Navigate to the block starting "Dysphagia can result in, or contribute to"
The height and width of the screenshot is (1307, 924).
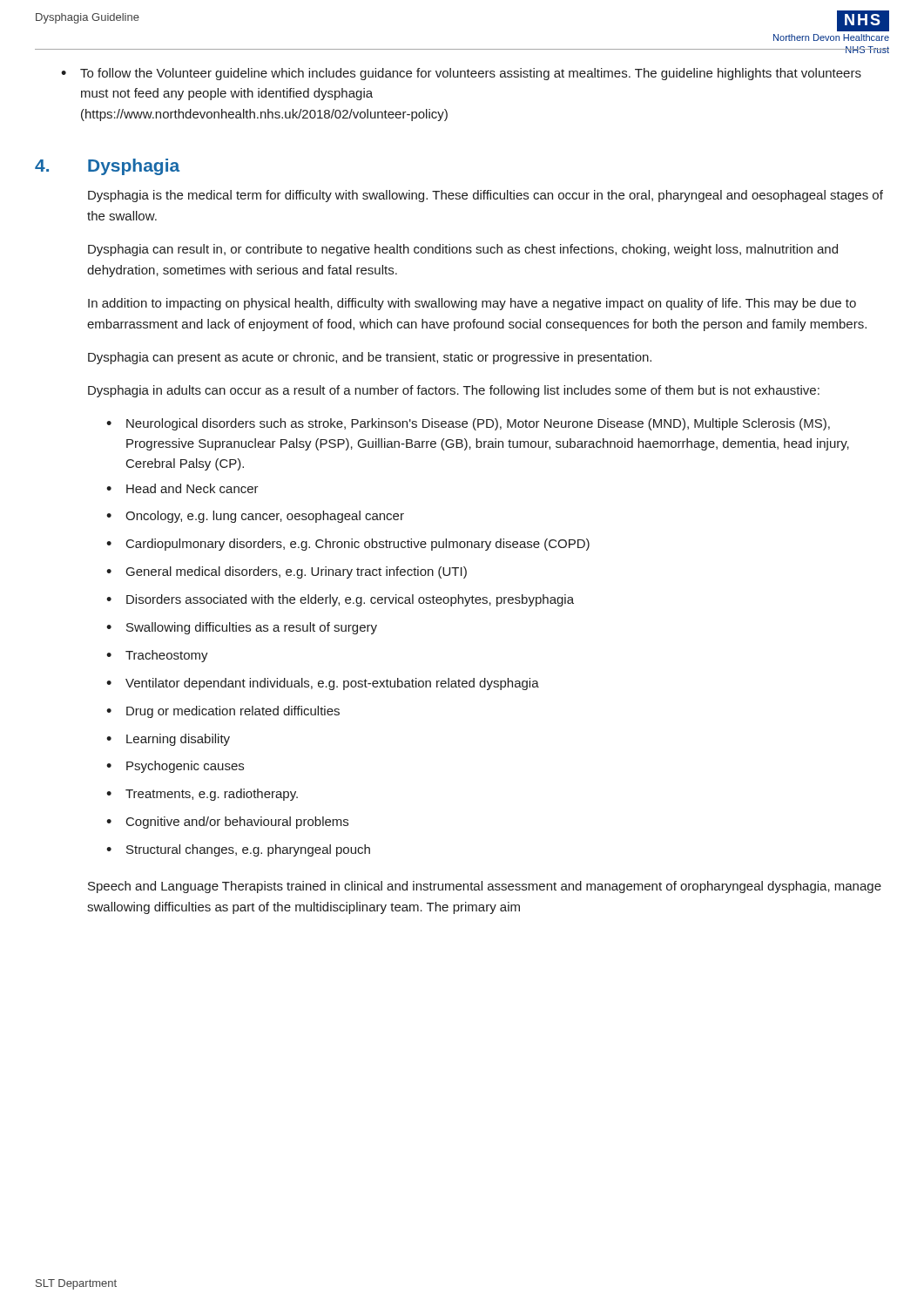tap(488, 259)
